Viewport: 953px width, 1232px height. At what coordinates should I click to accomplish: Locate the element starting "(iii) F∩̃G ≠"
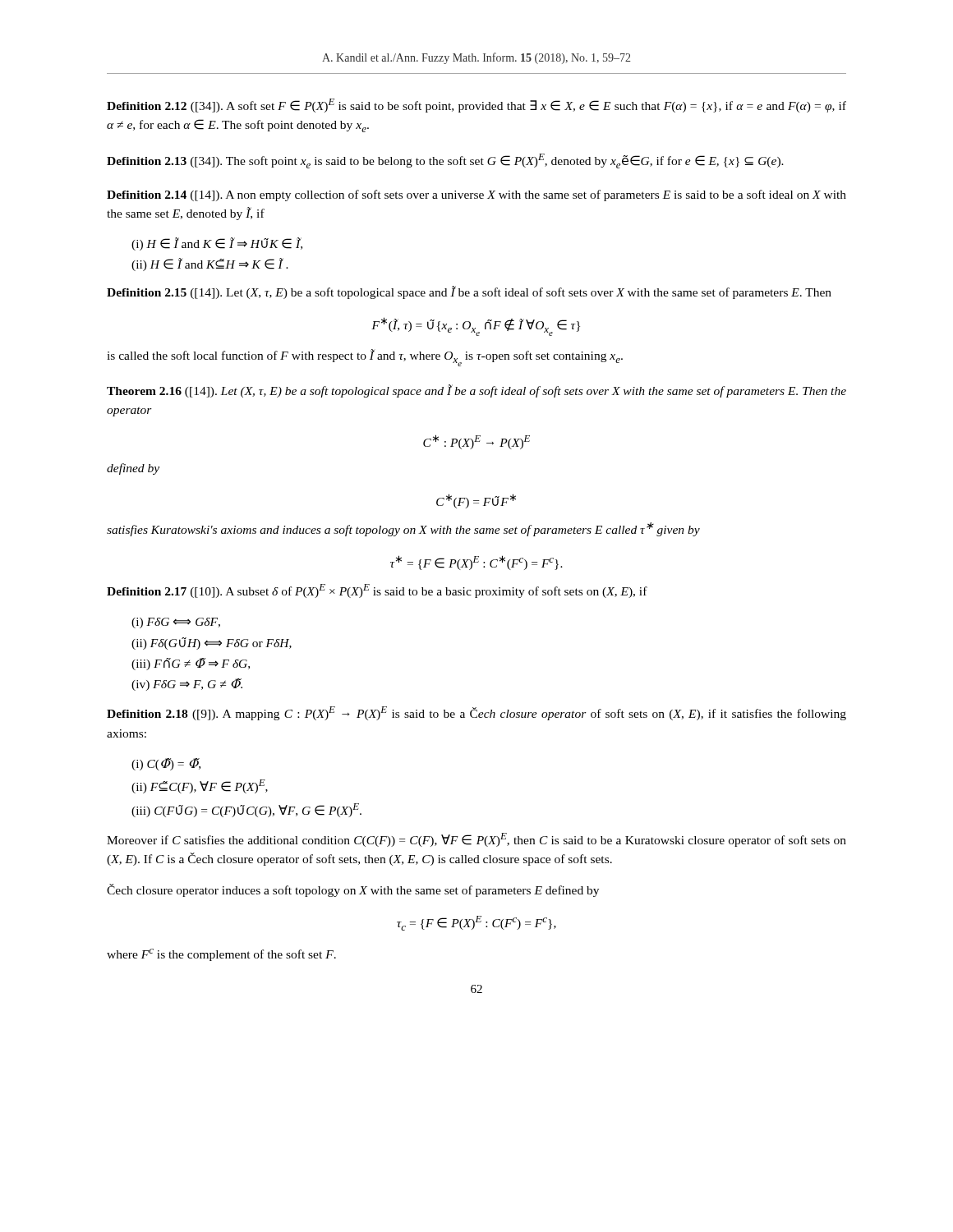click(191, 663)
